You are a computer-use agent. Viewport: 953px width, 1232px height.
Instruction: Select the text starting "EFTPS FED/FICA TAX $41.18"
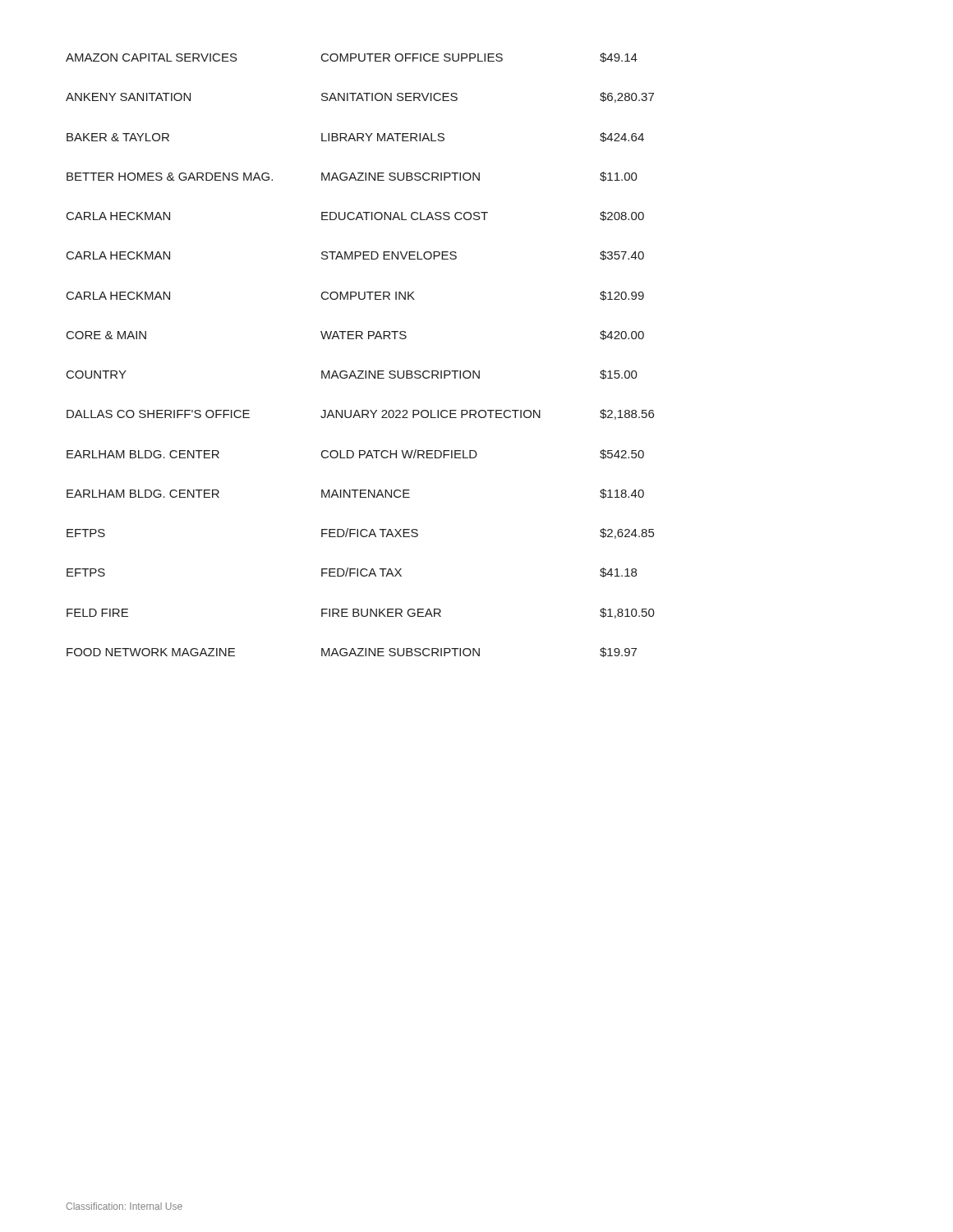click(x=352, y=573)
